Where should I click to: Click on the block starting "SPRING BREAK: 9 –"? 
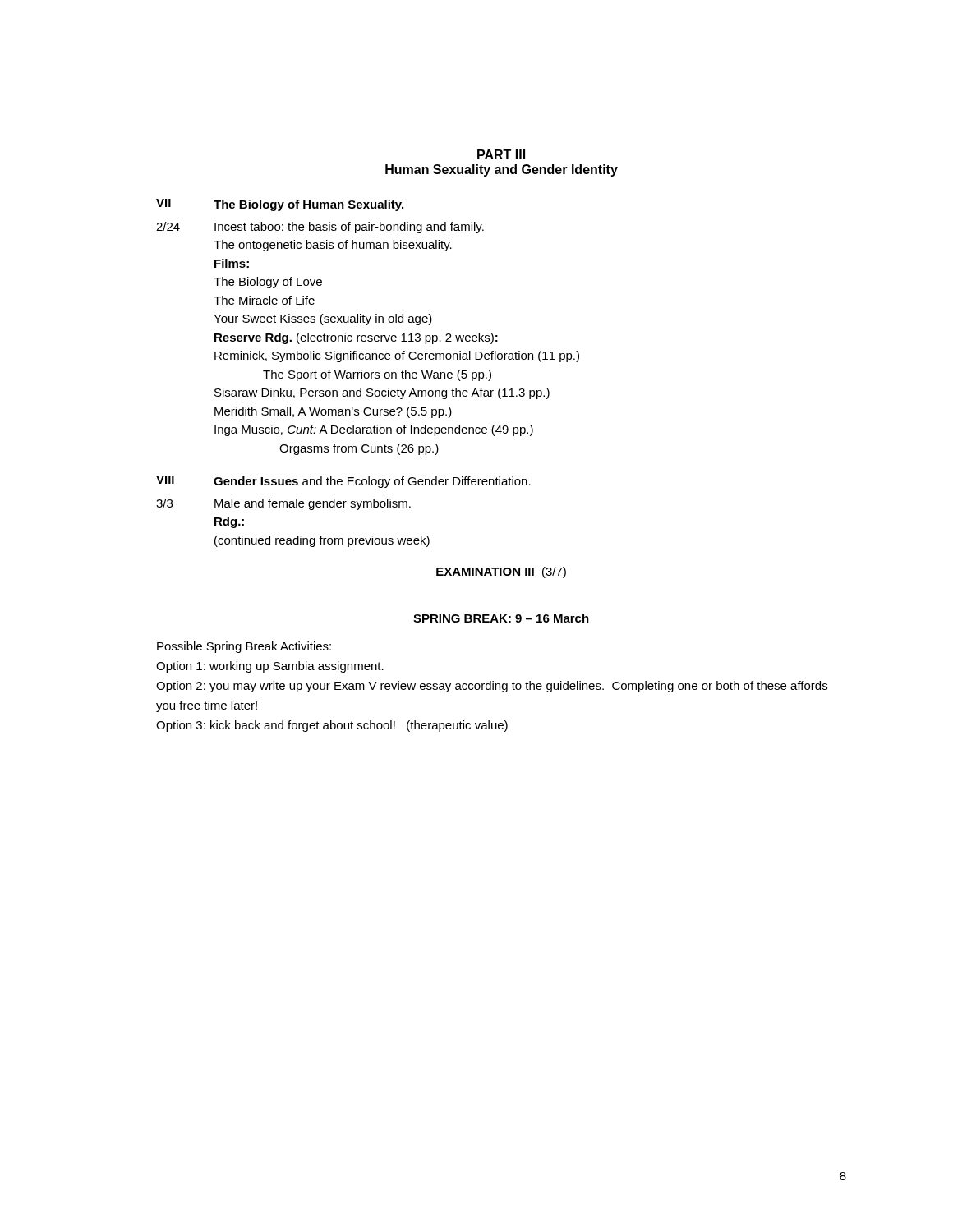tap(501, 618)
